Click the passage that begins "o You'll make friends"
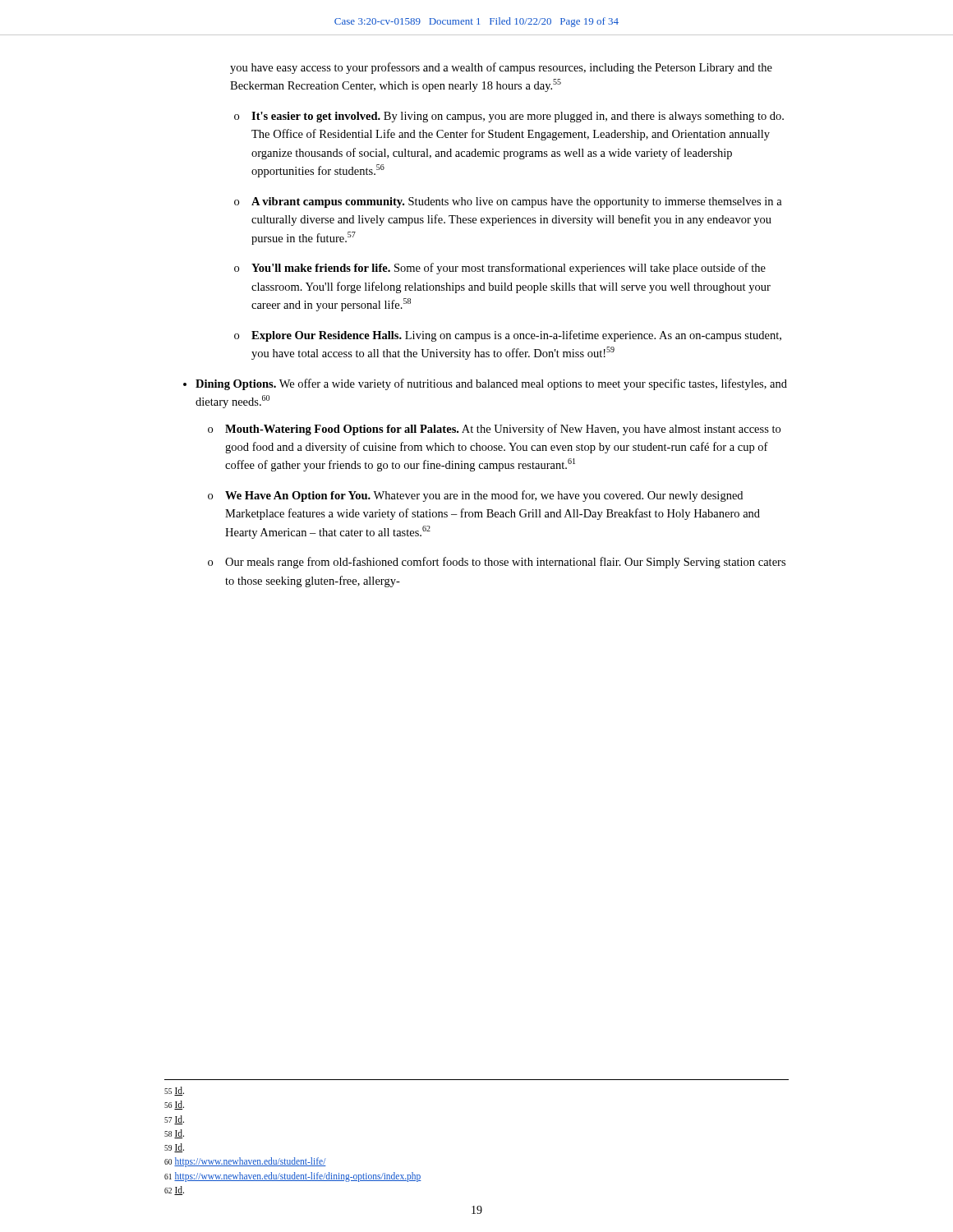Viewport: 953px width, 1232px height. point(509,287)
